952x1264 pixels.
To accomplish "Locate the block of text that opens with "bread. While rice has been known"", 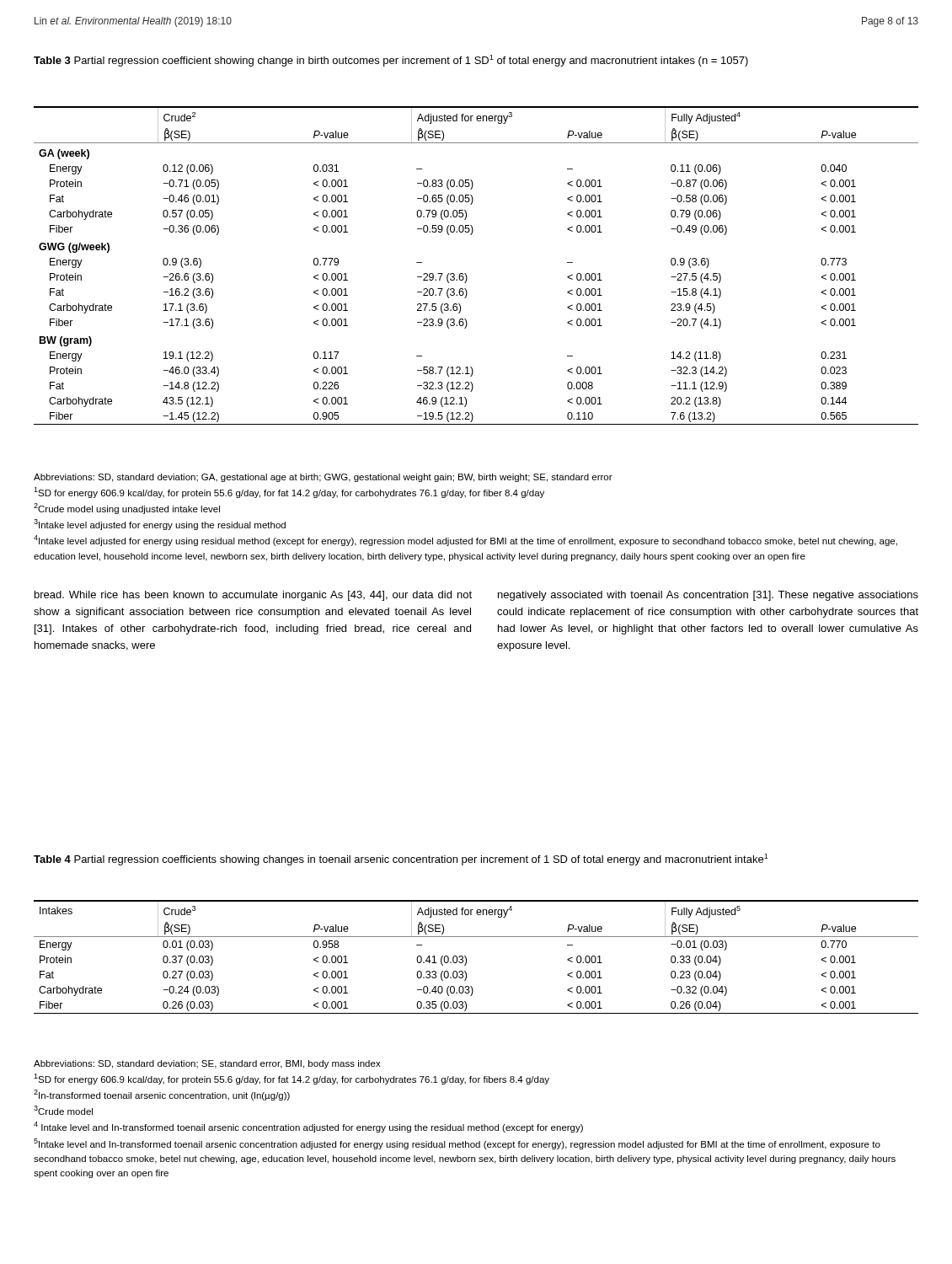I will pyautogui.click(x=253, y=620).
